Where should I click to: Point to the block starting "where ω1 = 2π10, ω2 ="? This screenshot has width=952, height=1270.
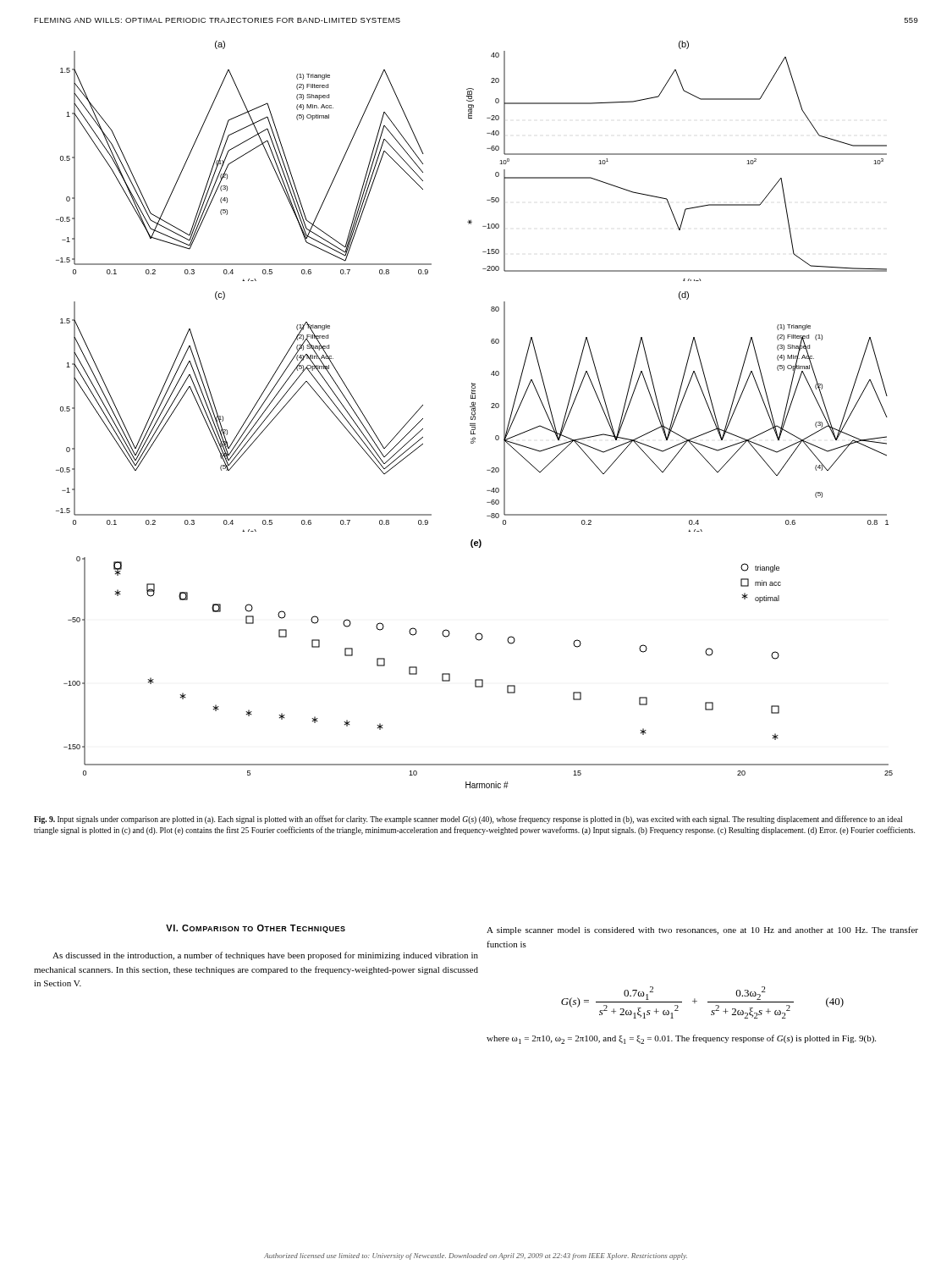[x=682, y=1039]
